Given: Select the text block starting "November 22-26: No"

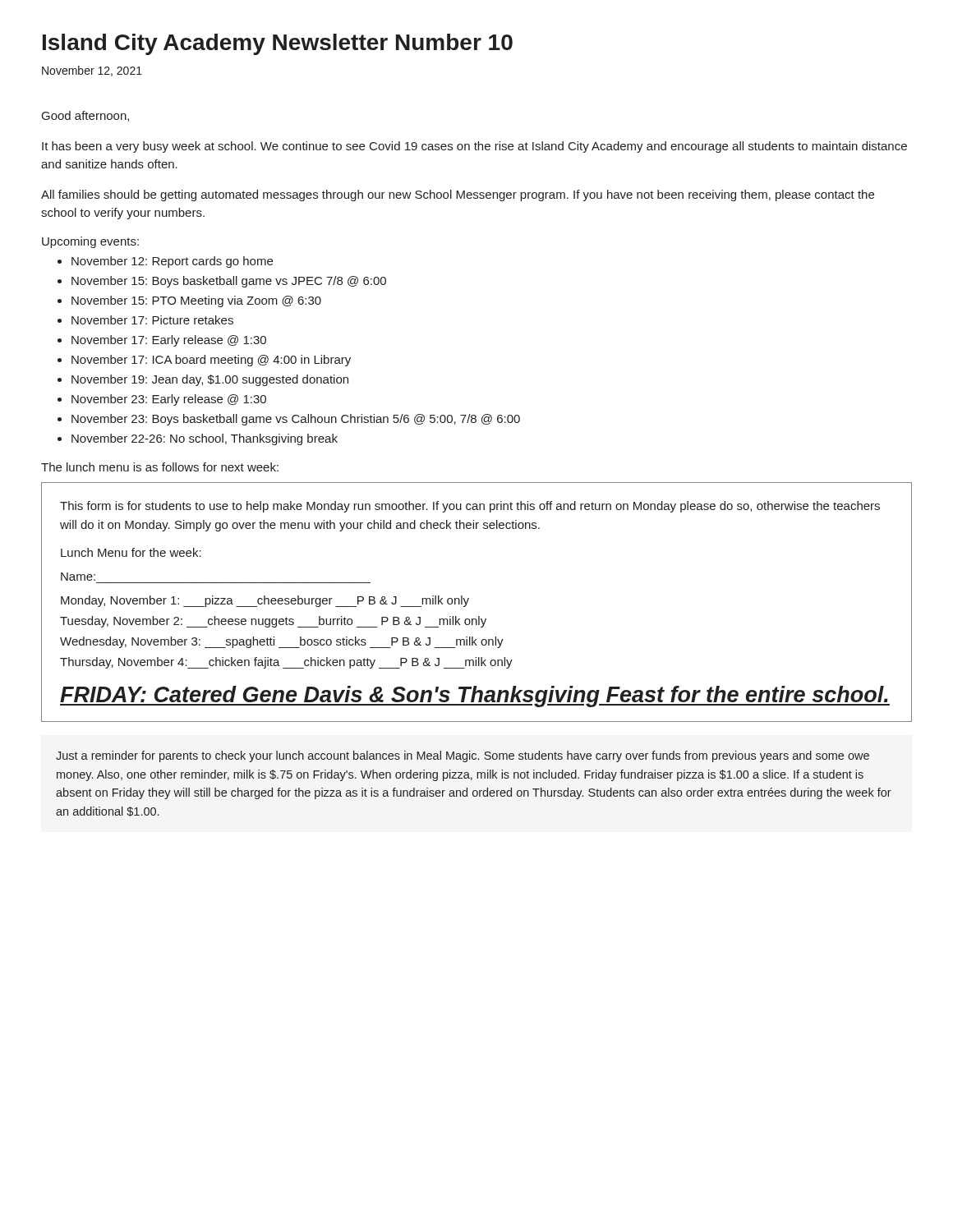Looking at the screenshot, I should 204,438.
